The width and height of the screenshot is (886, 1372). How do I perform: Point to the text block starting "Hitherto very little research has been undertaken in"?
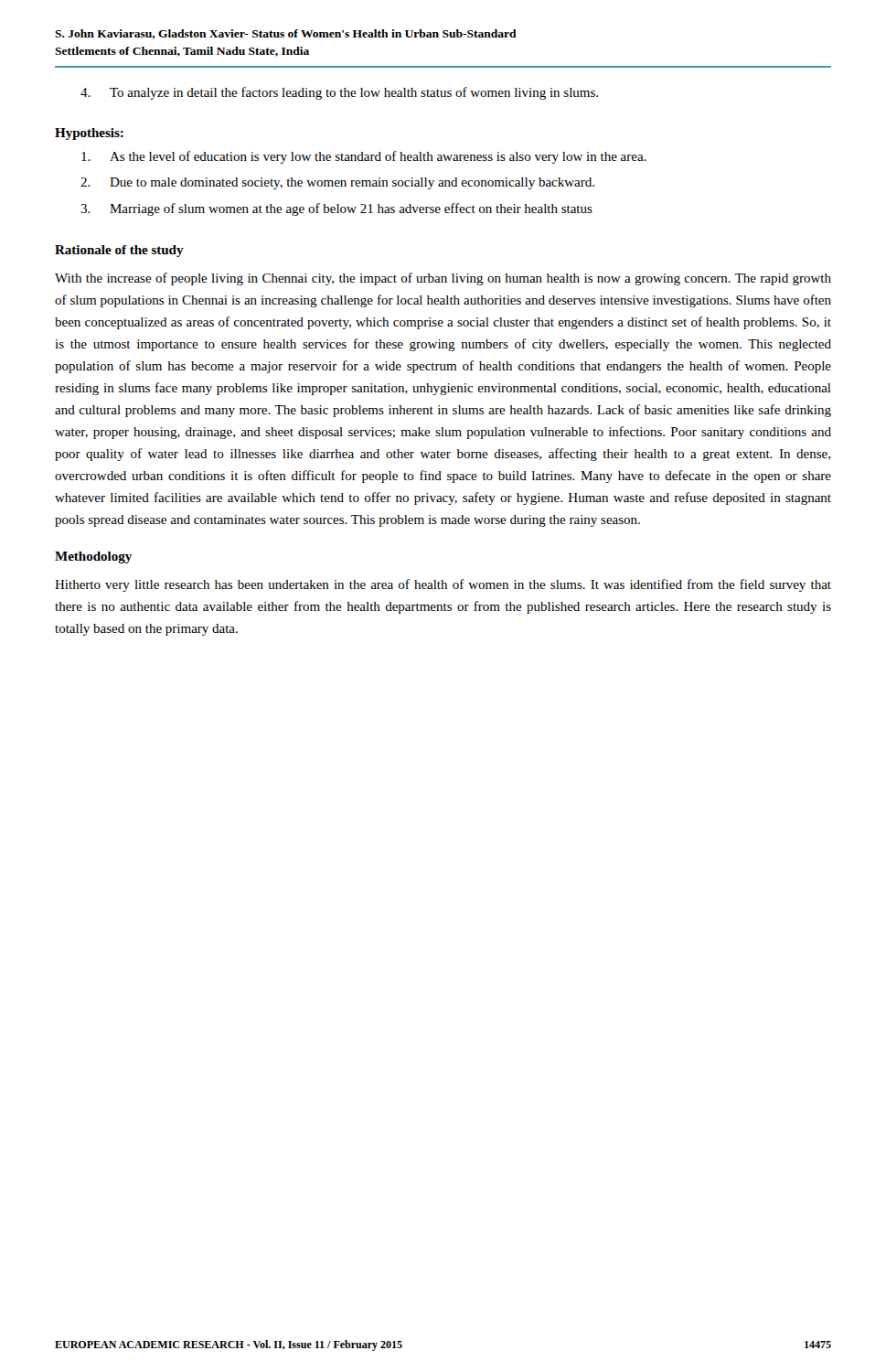click(x=443, y=606)
